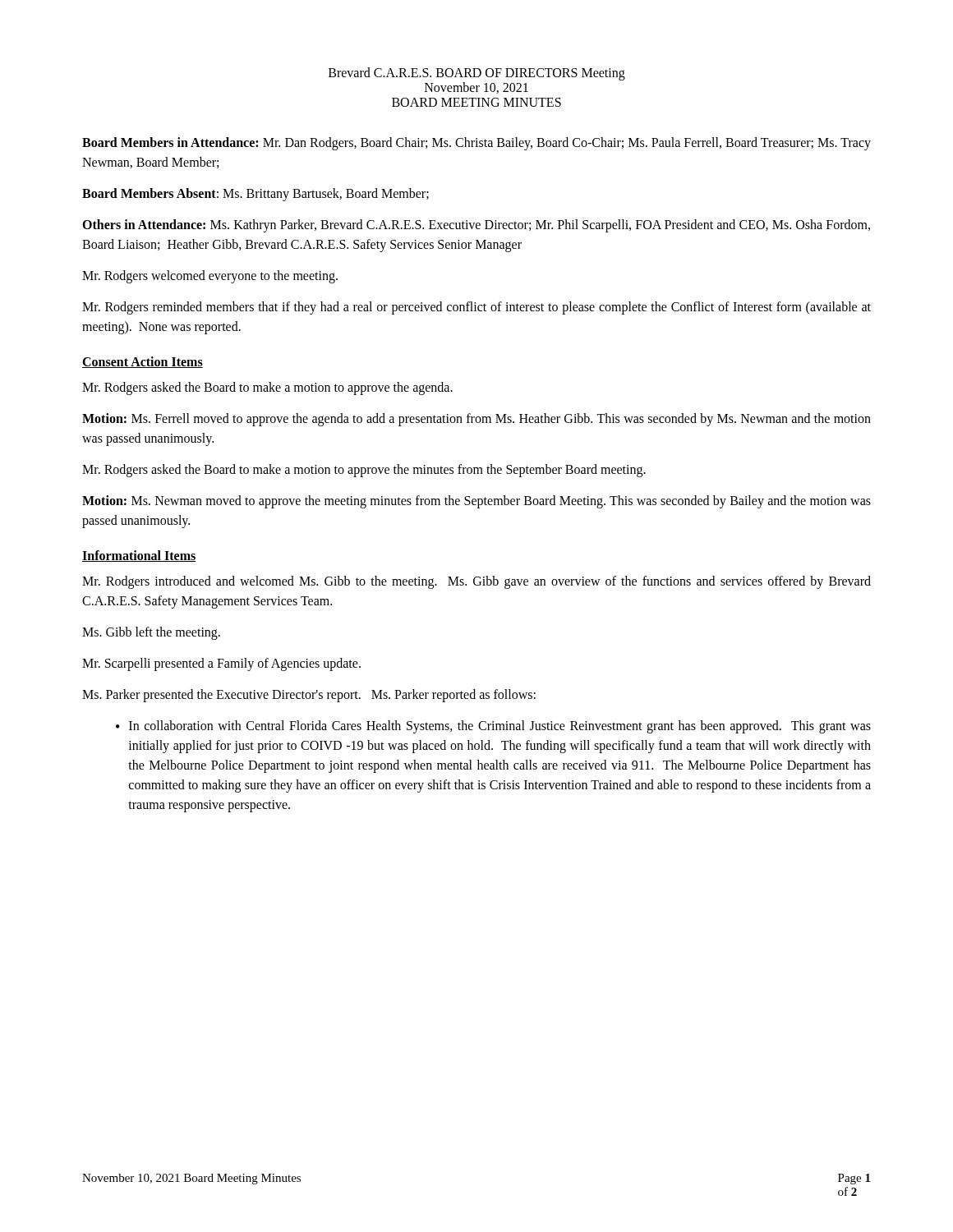Viewport: 953px width, 1232px height.
Task: Find the text starting "Mr. Rodgers introduced and welcomed Ms."
Action: coord(476,591)
